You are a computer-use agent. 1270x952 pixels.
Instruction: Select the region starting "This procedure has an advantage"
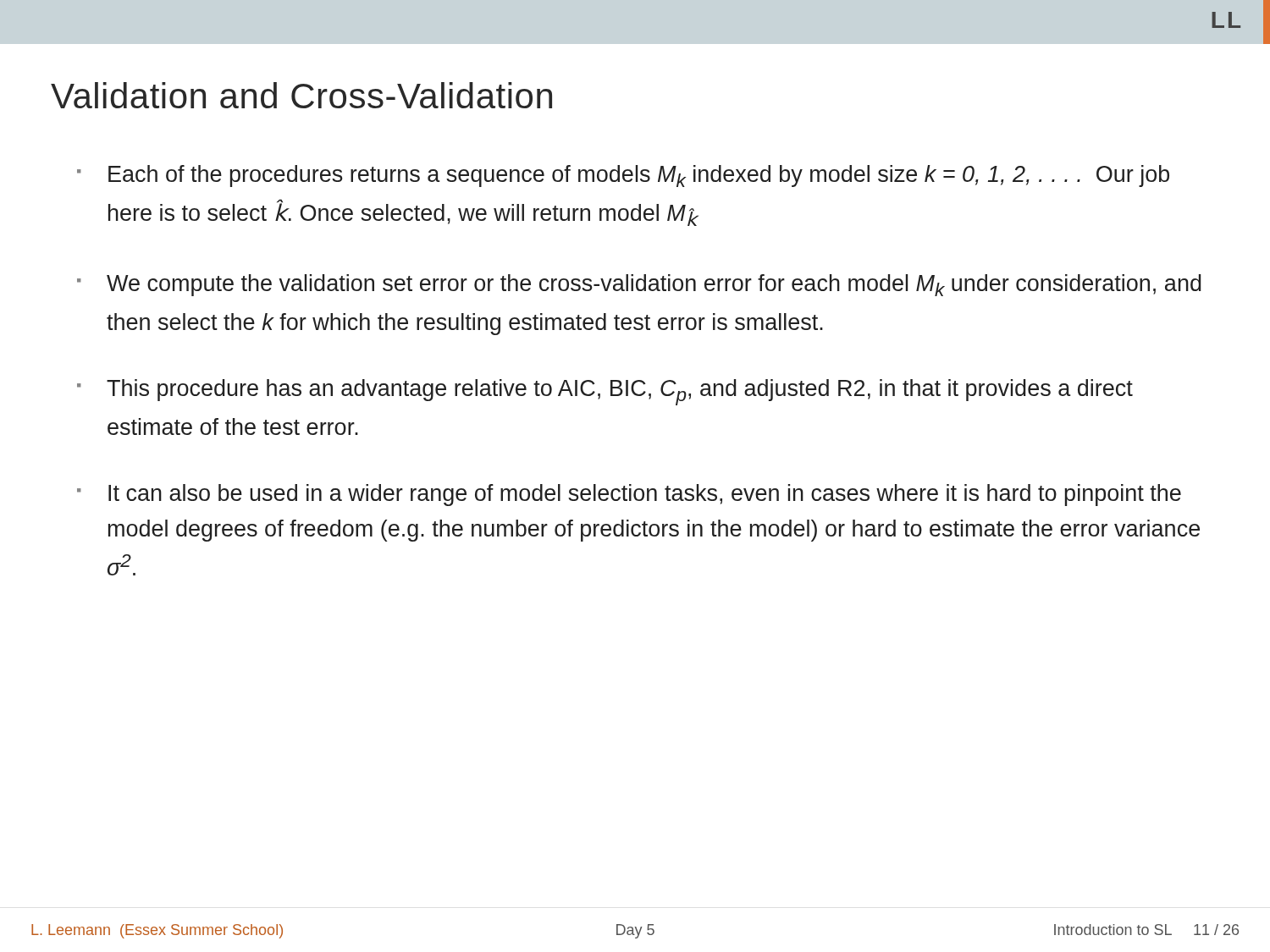tap(620, 408)
